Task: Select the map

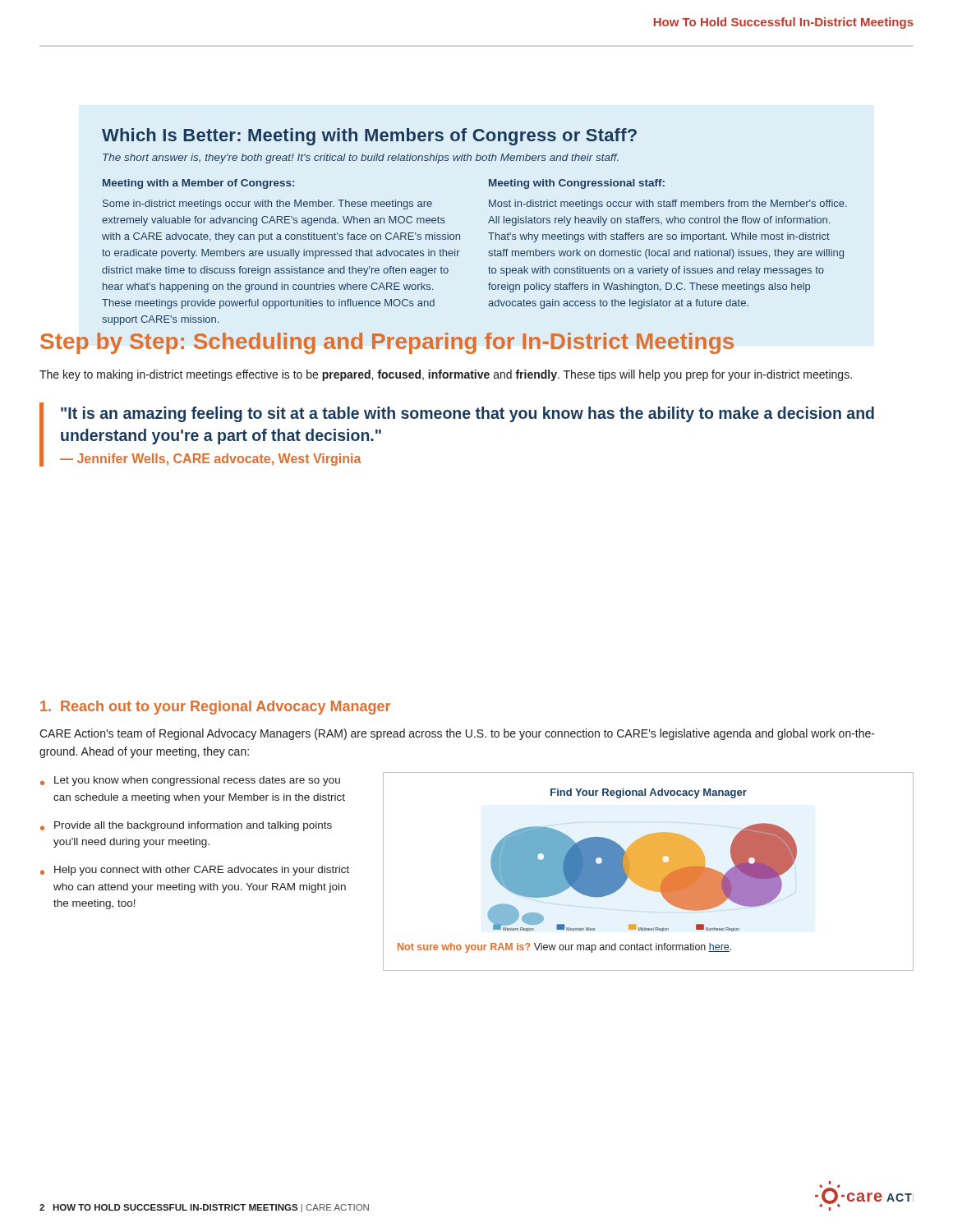Action: tap(648, 872)
